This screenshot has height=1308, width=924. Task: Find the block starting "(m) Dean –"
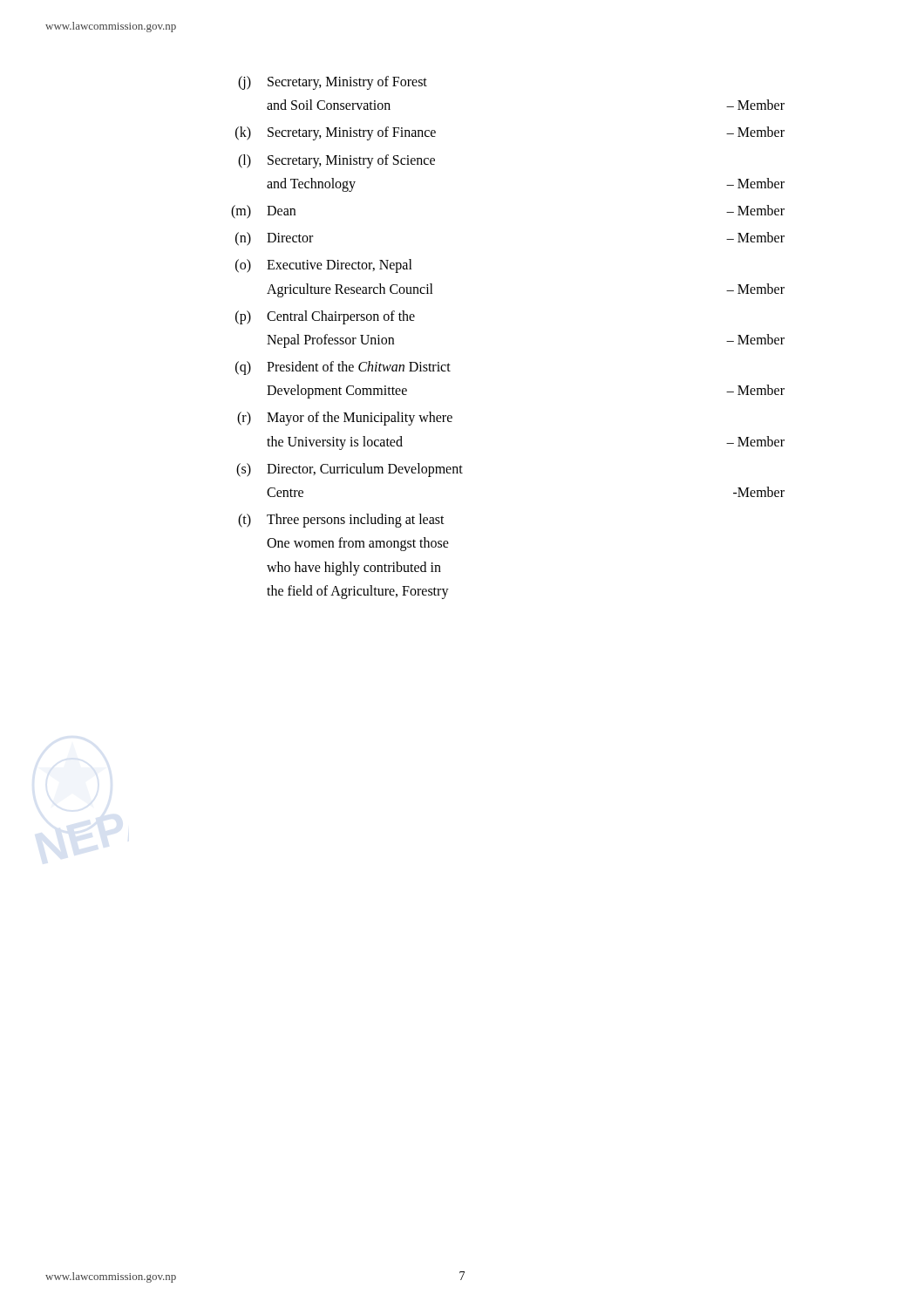pyautogui.click(x=279, y=211)
